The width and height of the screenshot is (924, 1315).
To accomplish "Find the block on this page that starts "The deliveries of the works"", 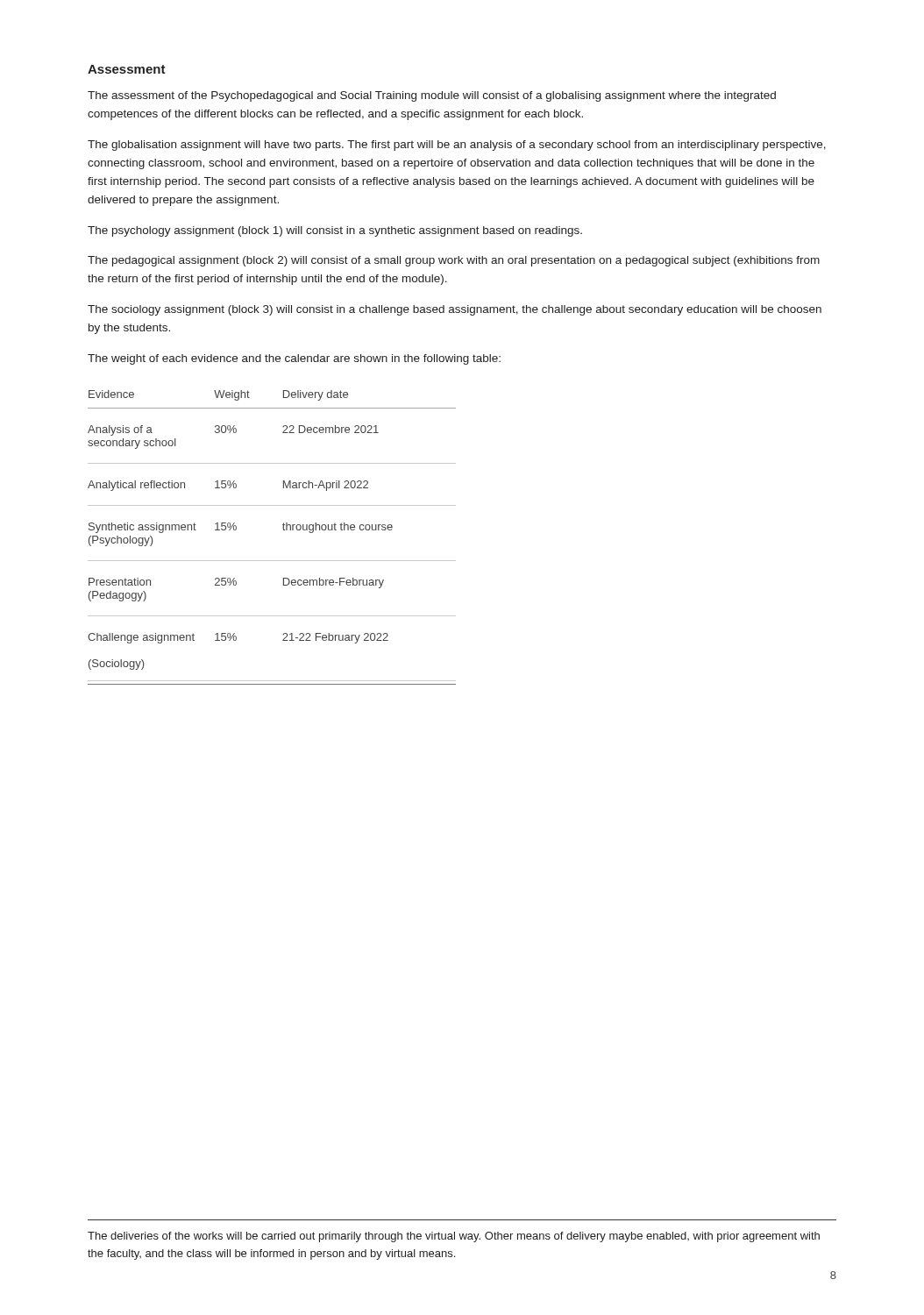I will tap(454, 1244).
